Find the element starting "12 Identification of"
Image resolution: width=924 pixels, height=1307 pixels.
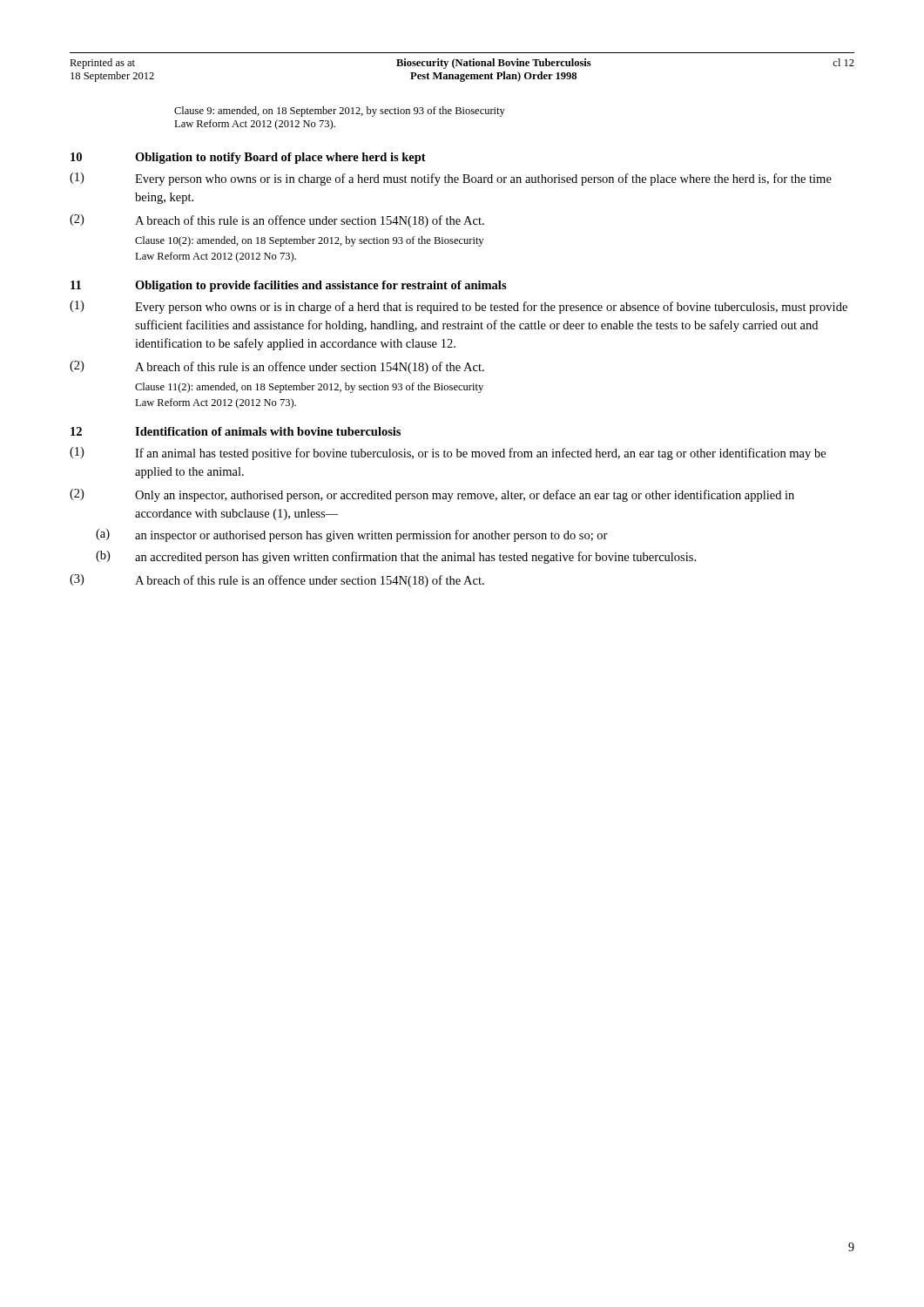coord(236,431)
